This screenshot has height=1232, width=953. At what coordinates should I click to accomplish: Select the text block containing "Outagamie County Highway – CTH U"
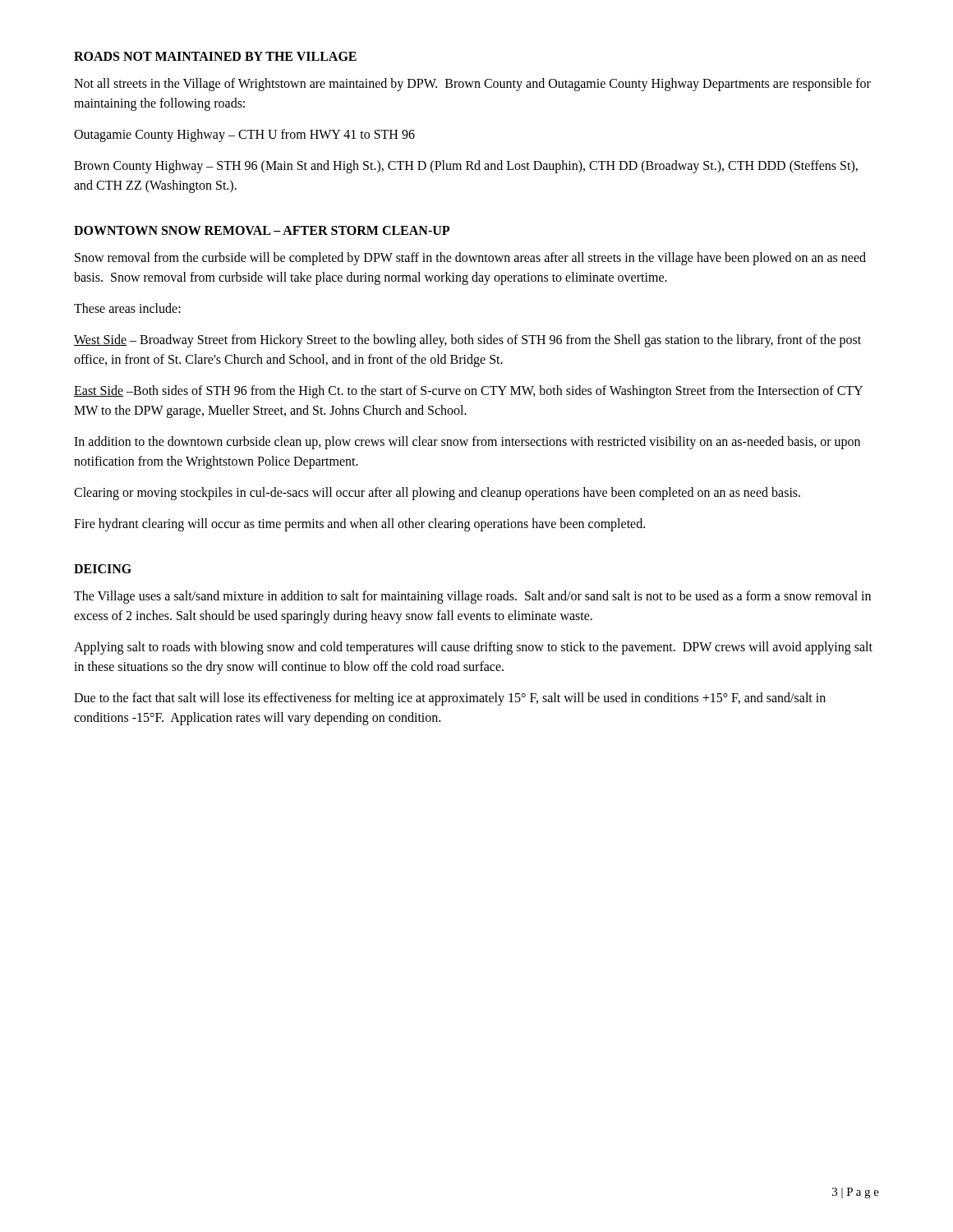coord(244,134)
